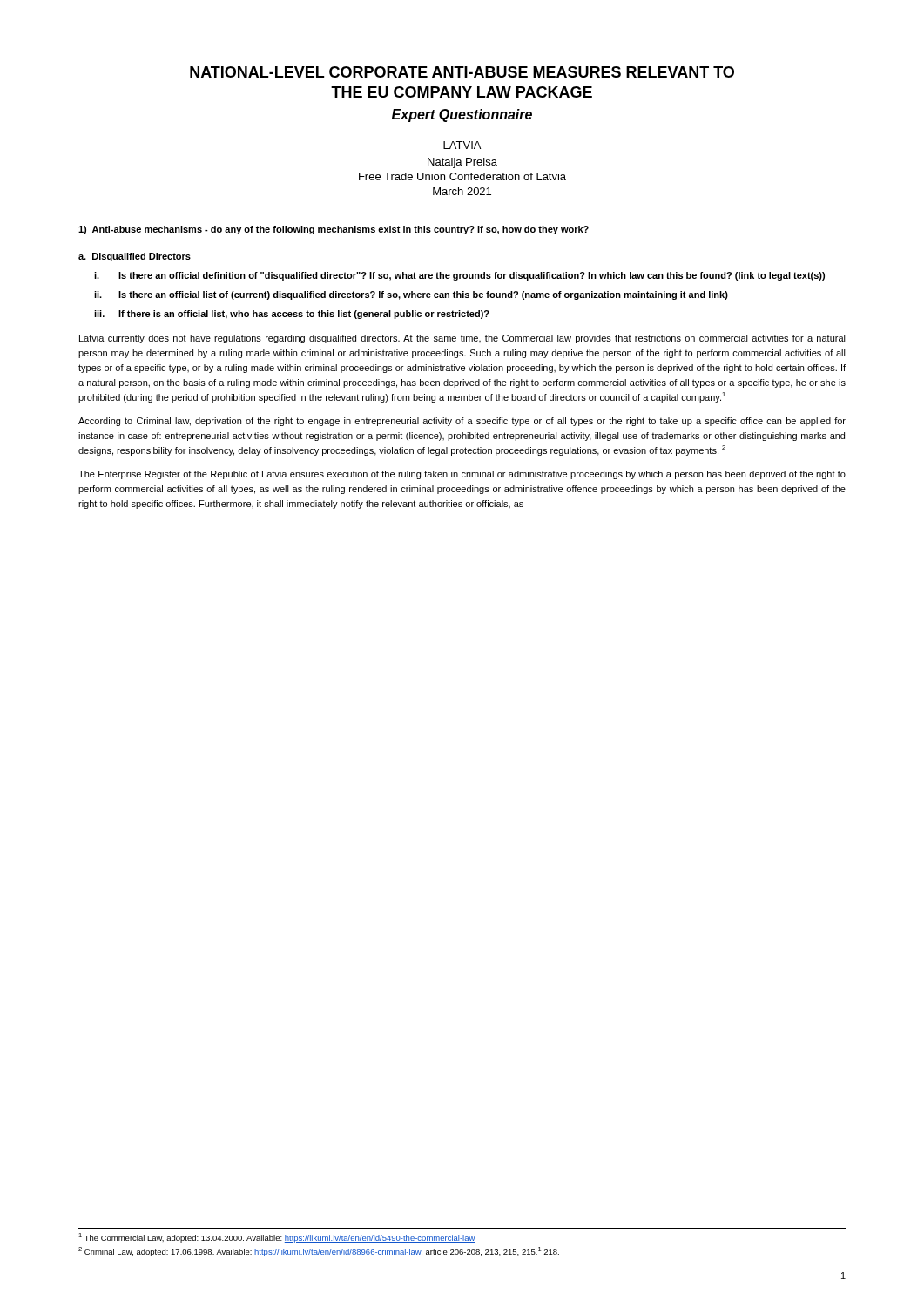The width and height of the screenshot is (924, 1307).
Task: Find the list item that says "1) Anti-abuse mechanisms - do"
Action: (462, 229)
